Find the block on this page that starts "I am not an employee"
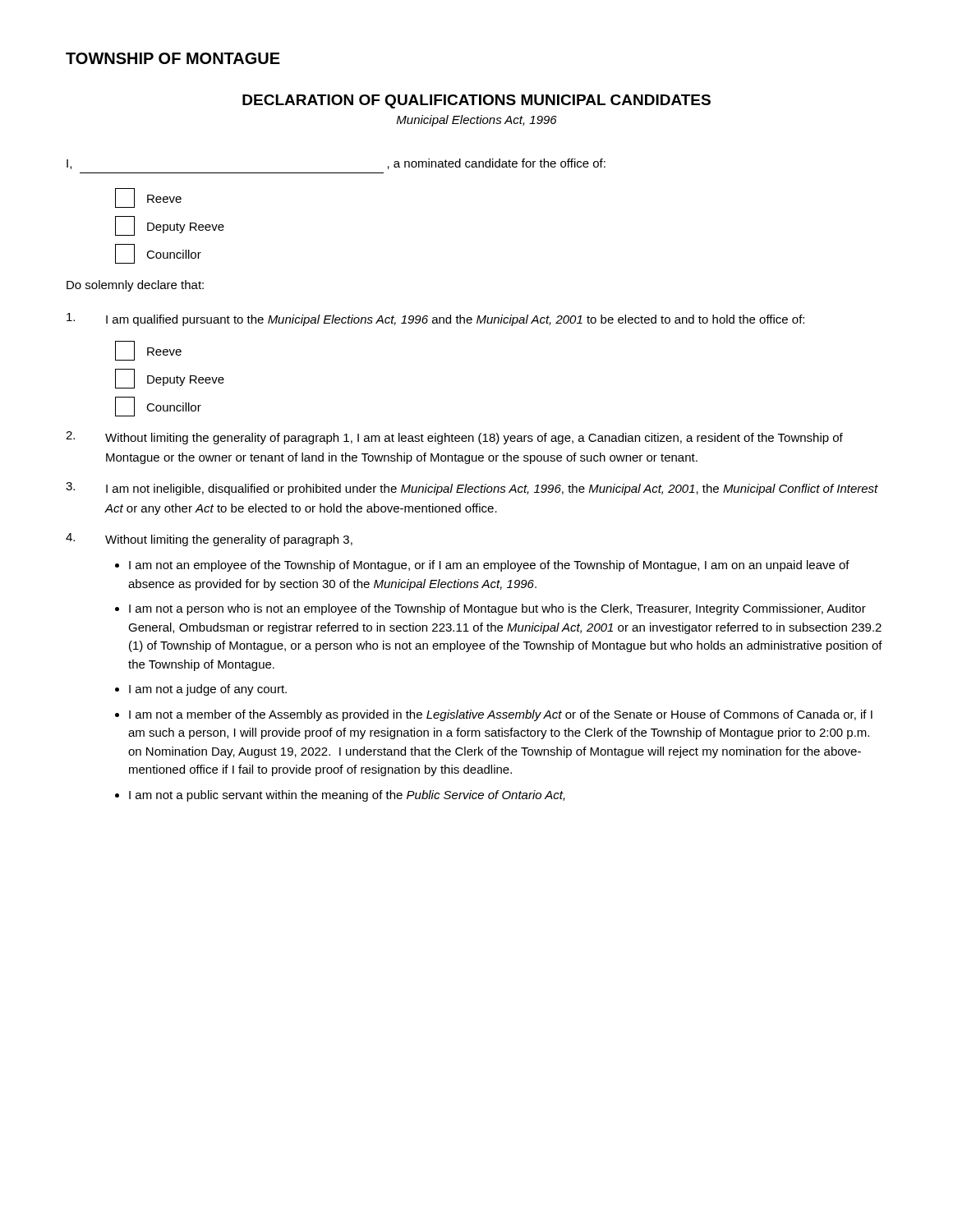 489,574
